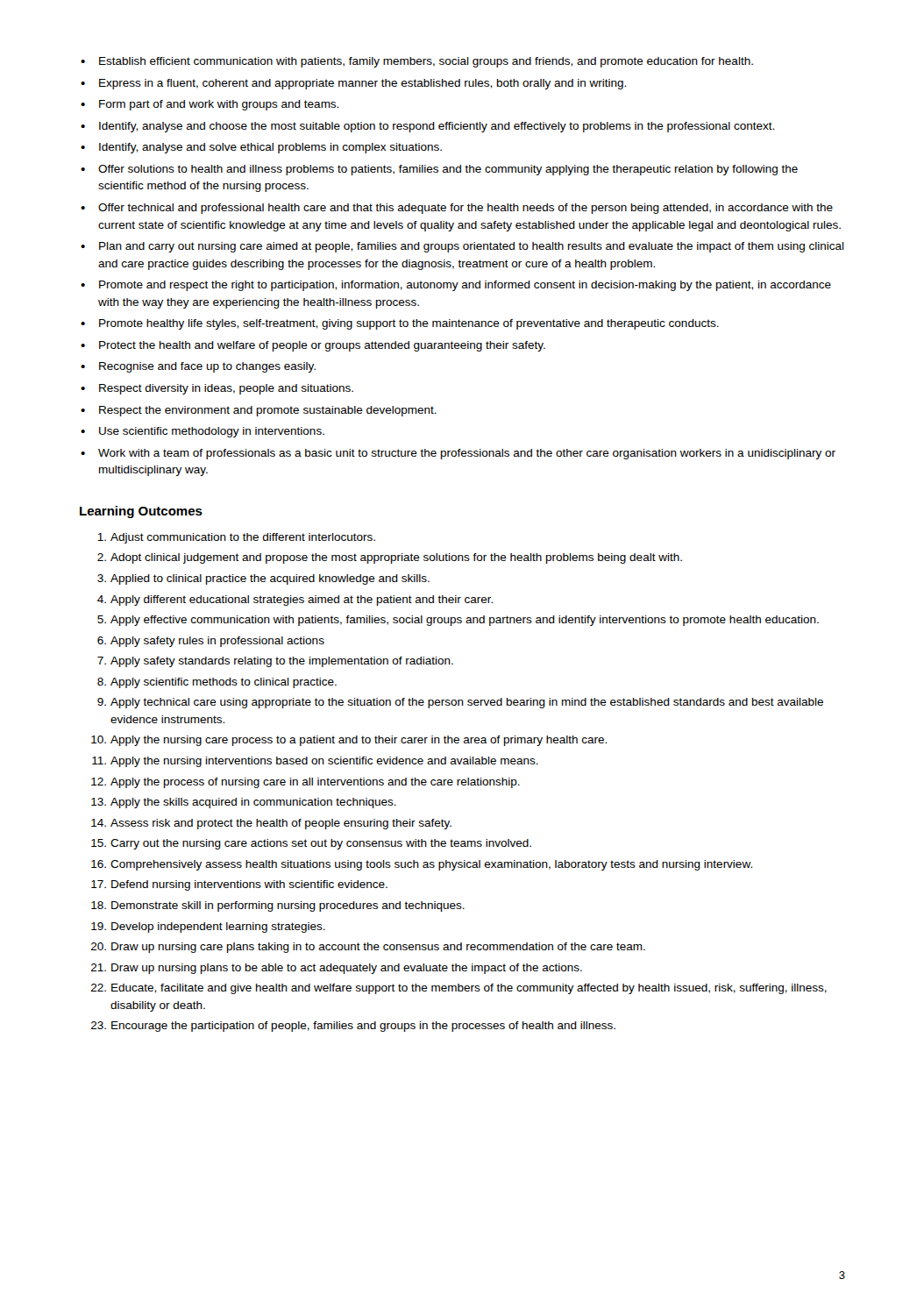Find the block on this page that starts "Recognise and face up"
This screenshot has height=1315, width=924.
click(207, 366)
